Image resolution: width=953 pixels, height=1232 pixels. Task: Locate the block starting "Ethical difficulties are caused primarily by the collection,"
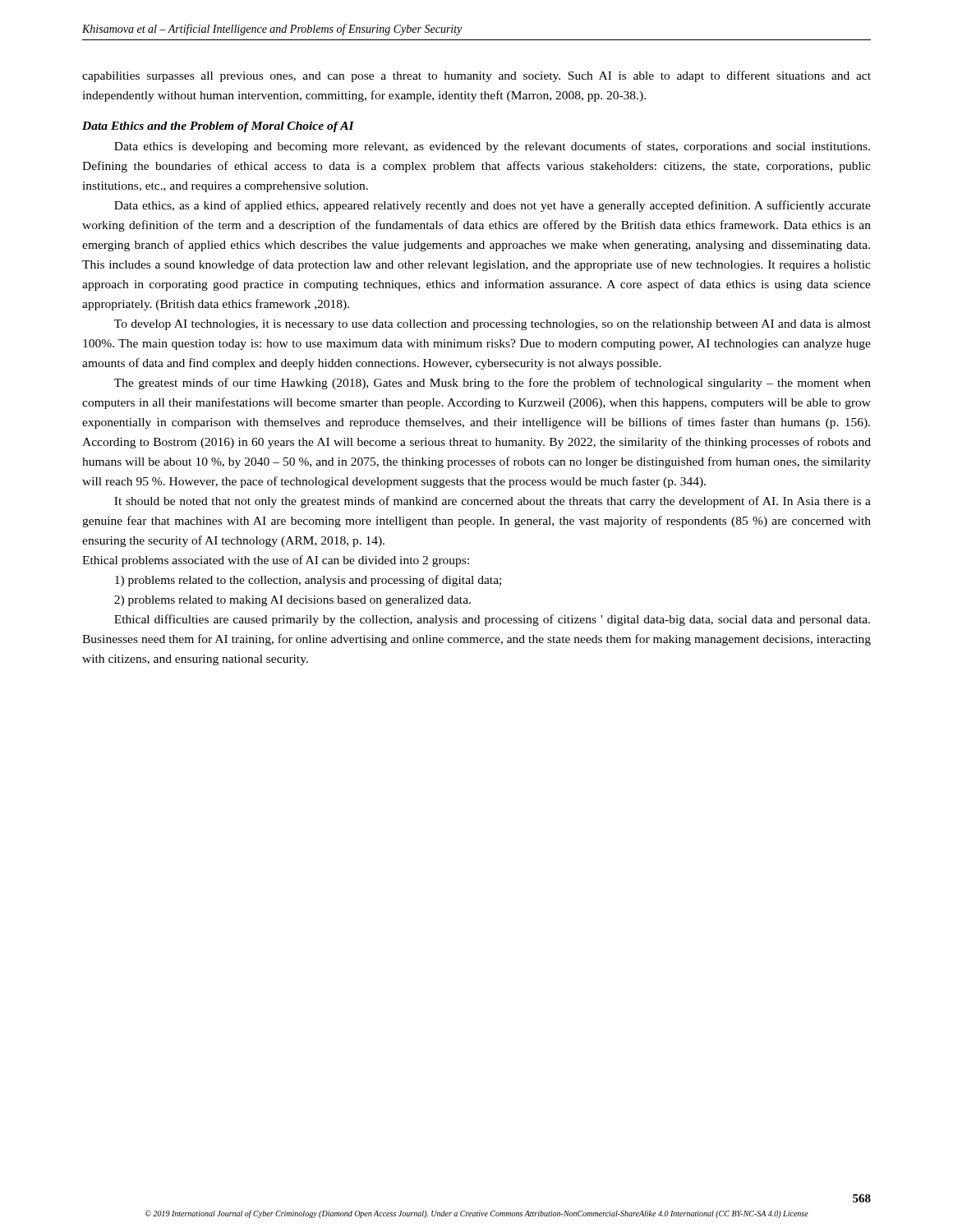click(x=476, y=639)
